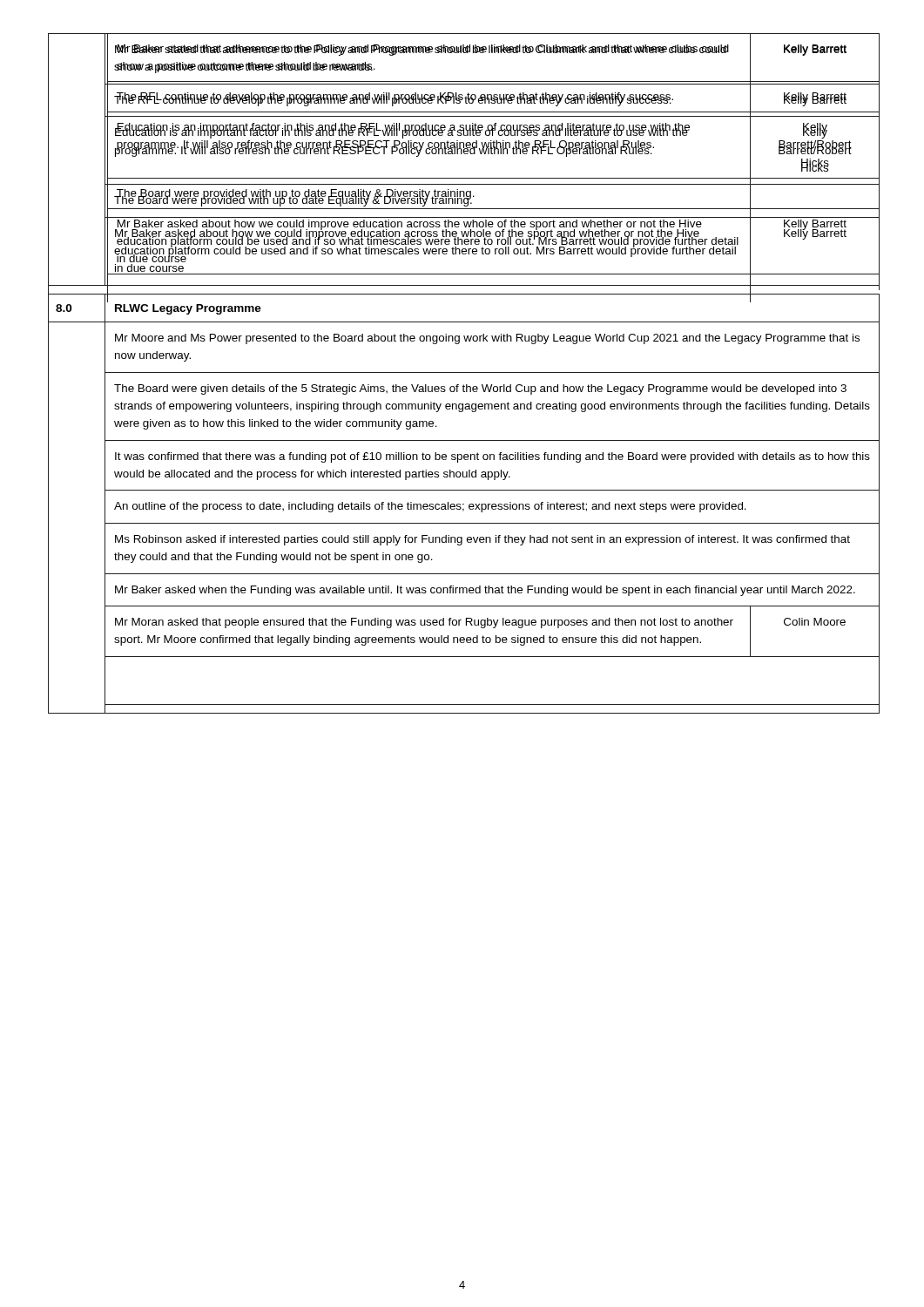Click on the element starting "Mr Baker asked about how we could"
Screen dimensions: 1307x924
tap(425, 250)
